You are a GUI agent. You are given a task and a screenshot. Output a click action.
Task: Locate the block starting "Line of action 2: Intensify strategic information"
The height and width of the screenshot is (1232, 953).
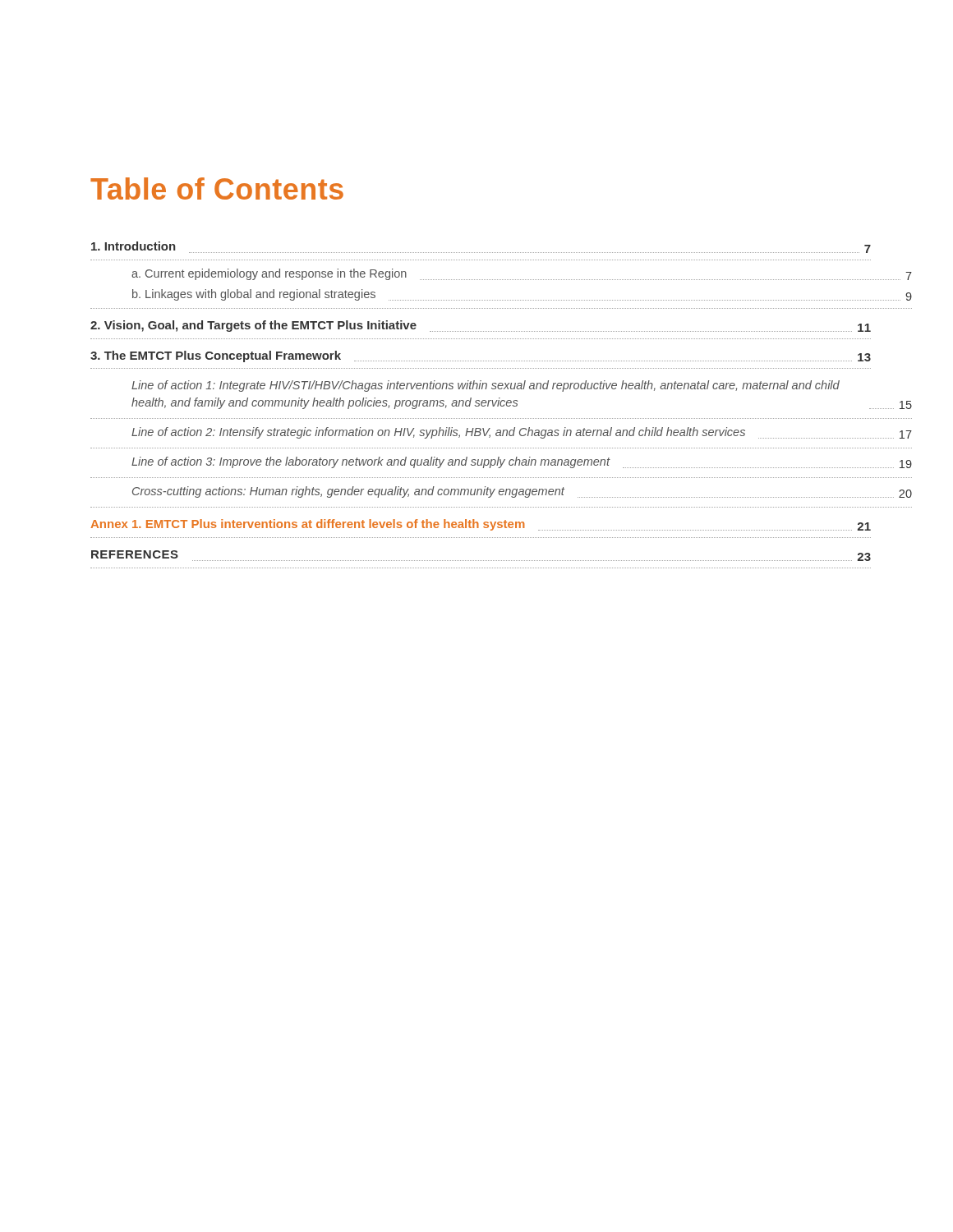coord(522,433)
